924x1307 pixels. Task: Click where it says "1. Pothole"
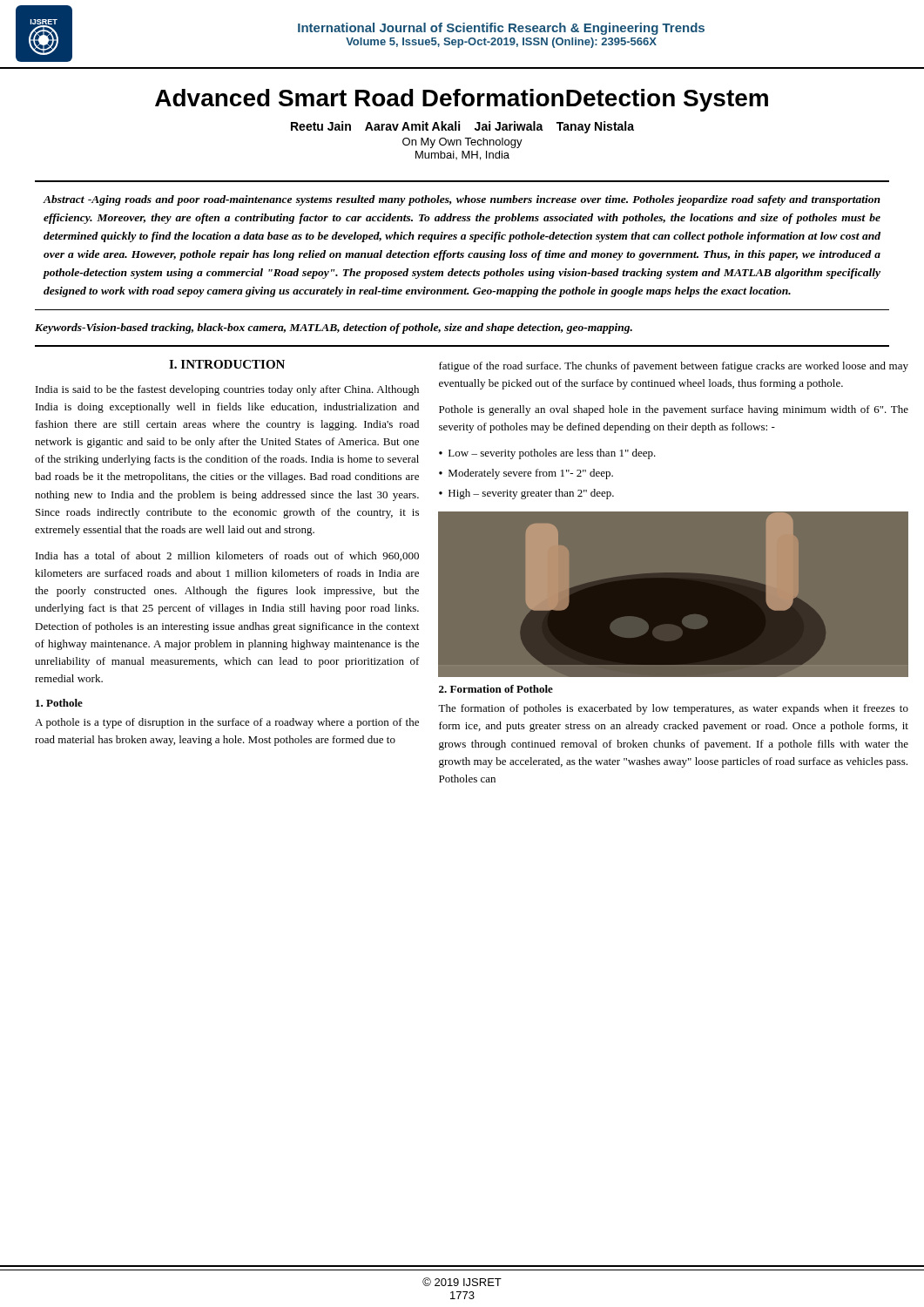[x=59, y=703]
